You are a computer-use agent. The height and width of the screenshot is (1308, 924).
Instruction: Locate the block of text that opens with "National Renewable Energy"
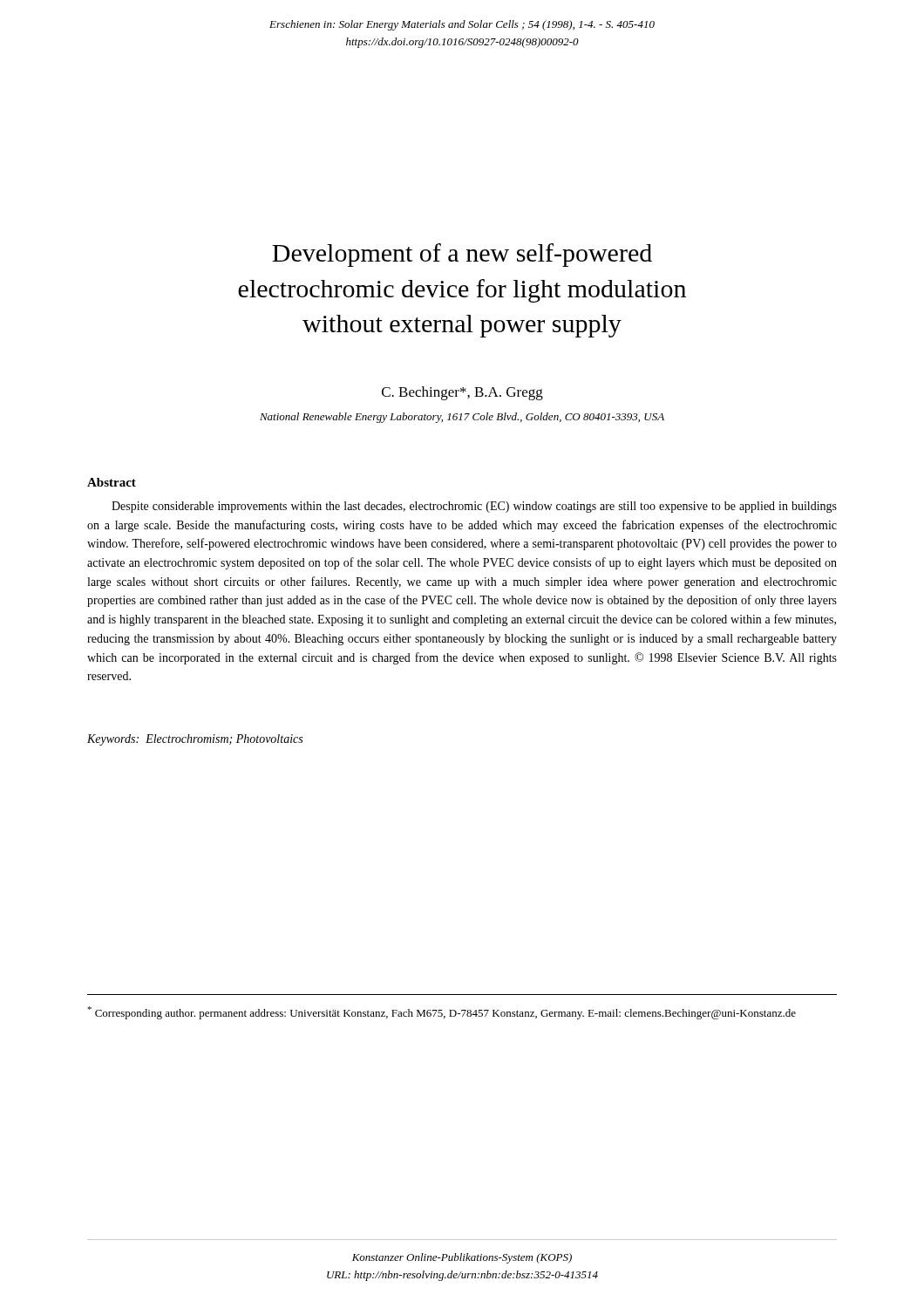point(462,416)
